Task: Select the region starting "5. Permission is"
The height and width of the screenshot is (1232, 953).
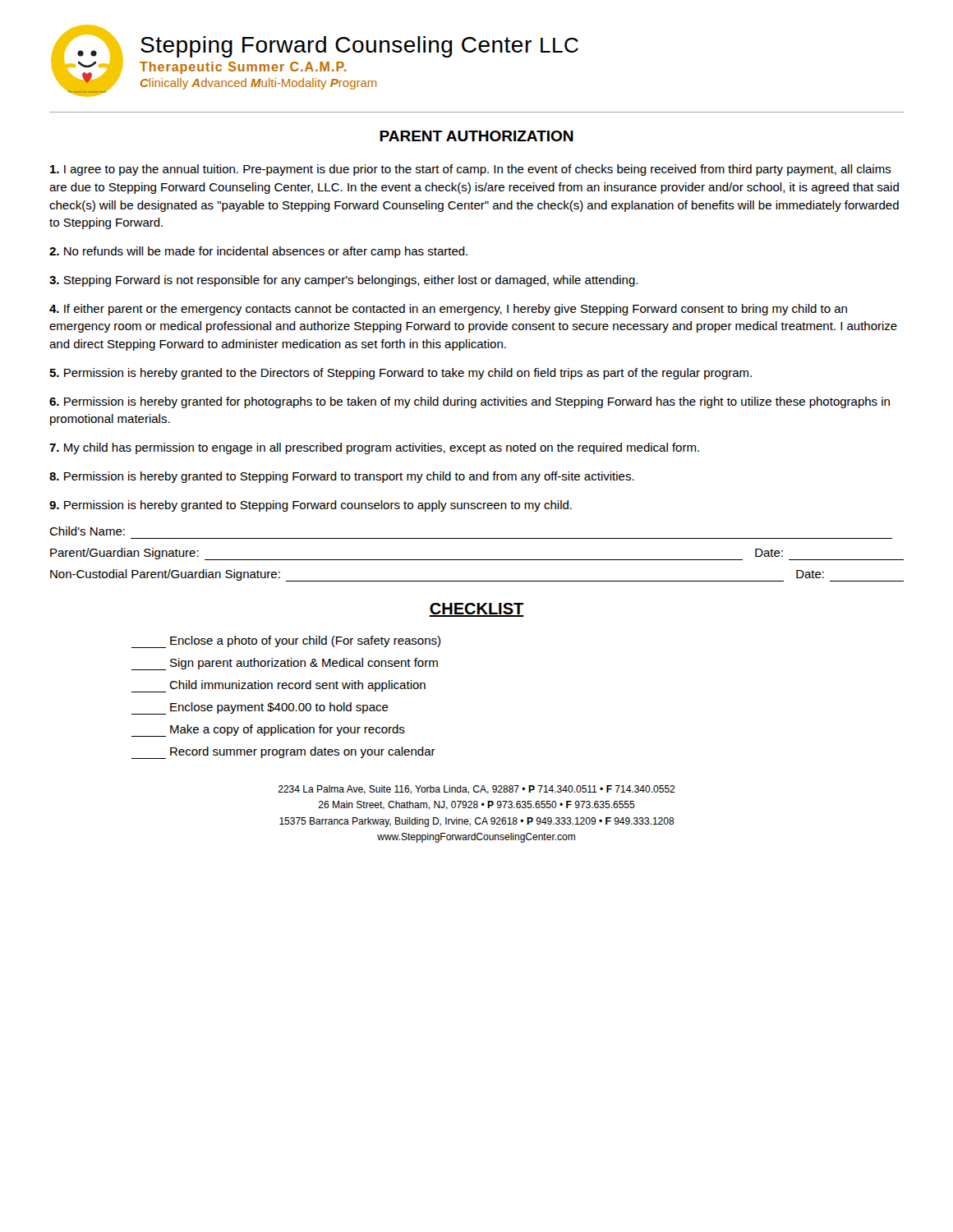Action: pyautogui.click(x=401, y=372)
